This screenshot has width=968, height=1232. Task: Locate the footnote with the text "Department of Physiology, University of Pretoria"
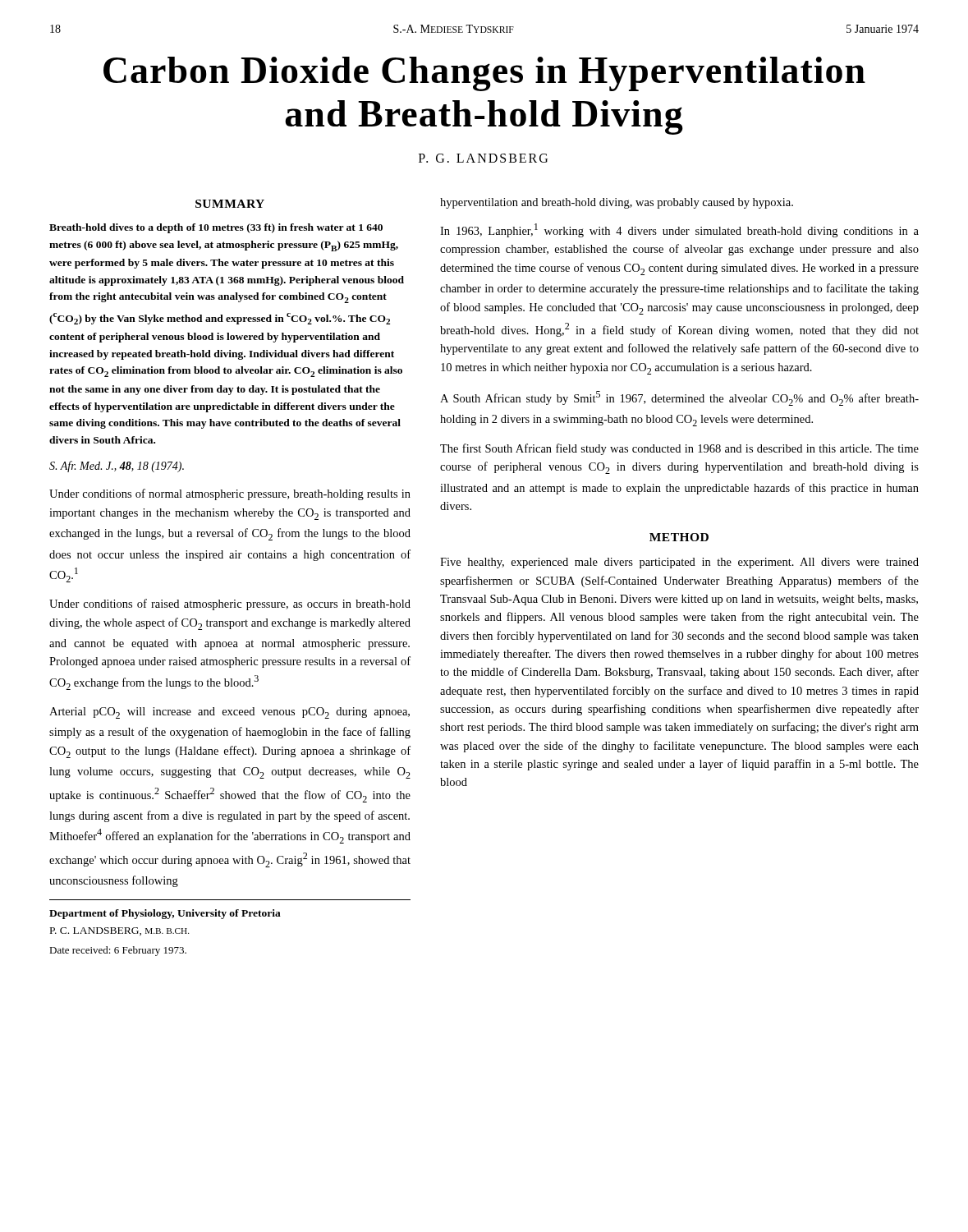[x=165, y=914]
